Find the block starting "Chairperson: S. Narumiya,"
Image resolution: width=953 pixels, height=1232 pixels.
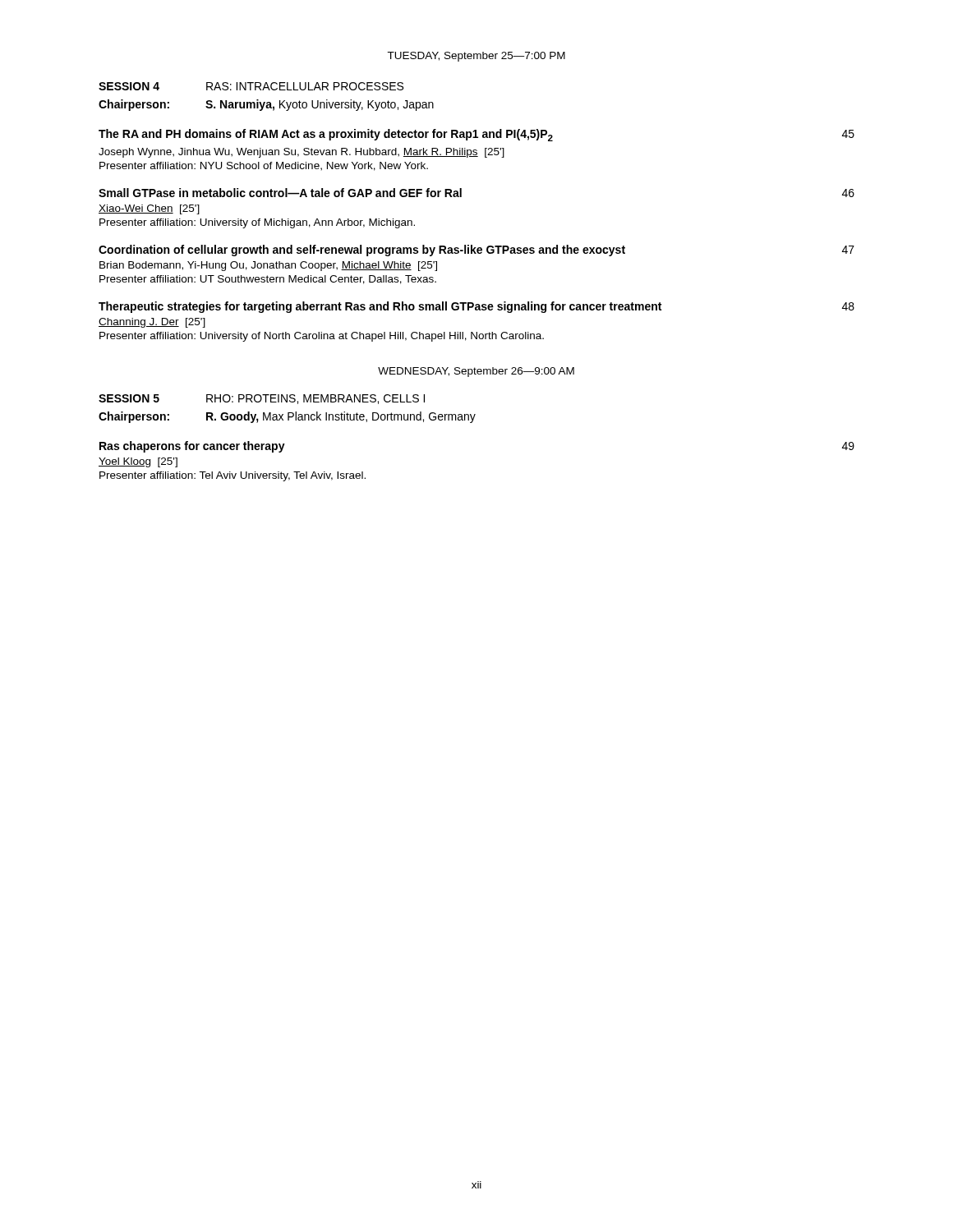pos(266,105)
